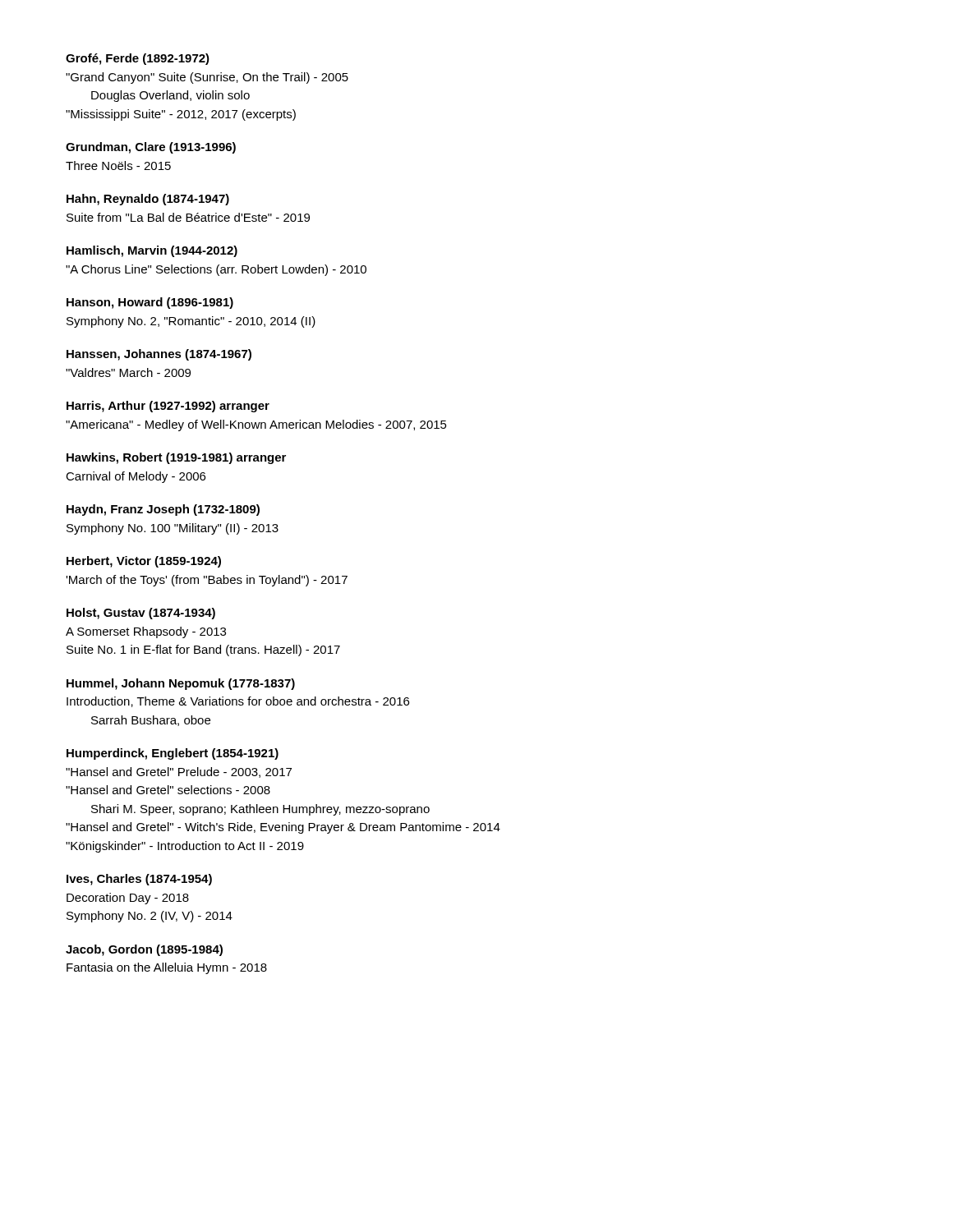This screenshot has height=1232, width=953.
Task: Point to the passage starting "Grundman, Clare (1913-1996) Three Noëls - 2015"
Action: tap(151, 156)
